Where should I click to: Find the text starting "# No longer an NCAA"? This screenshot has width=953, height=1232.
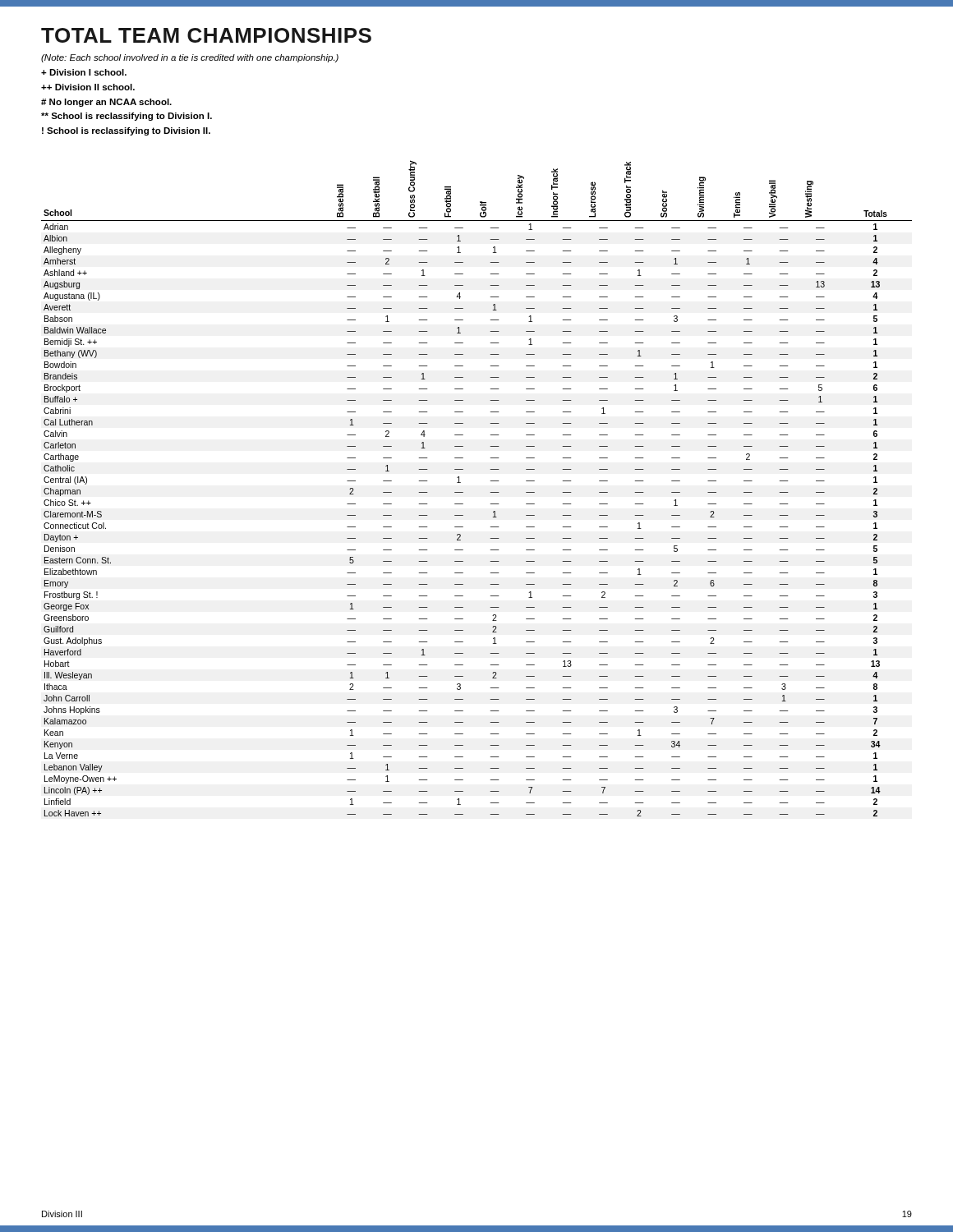[x=106, y=102]
